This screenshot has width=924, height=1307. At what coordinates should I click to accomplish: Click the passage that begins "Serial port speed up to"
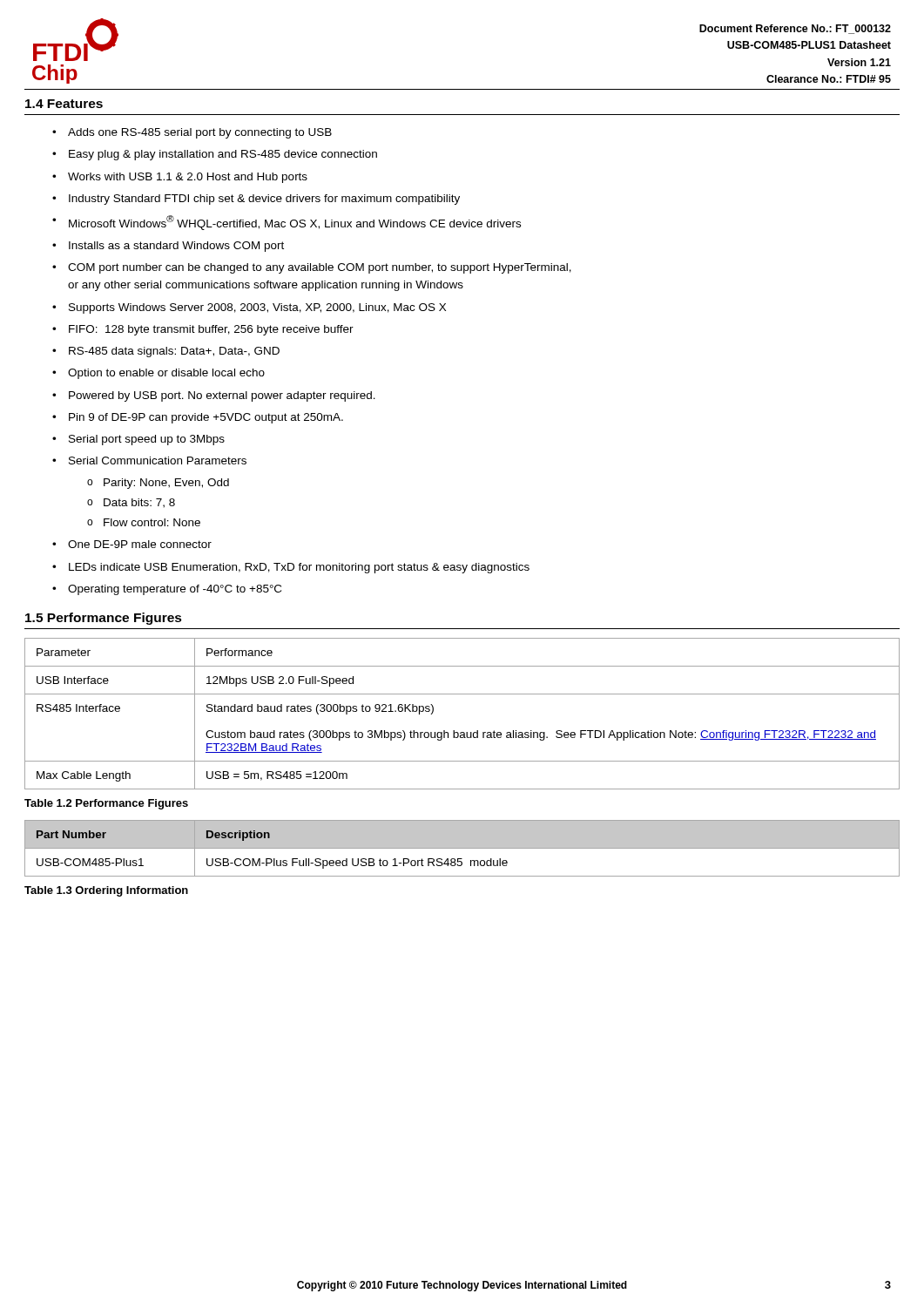tap(146, 439)
